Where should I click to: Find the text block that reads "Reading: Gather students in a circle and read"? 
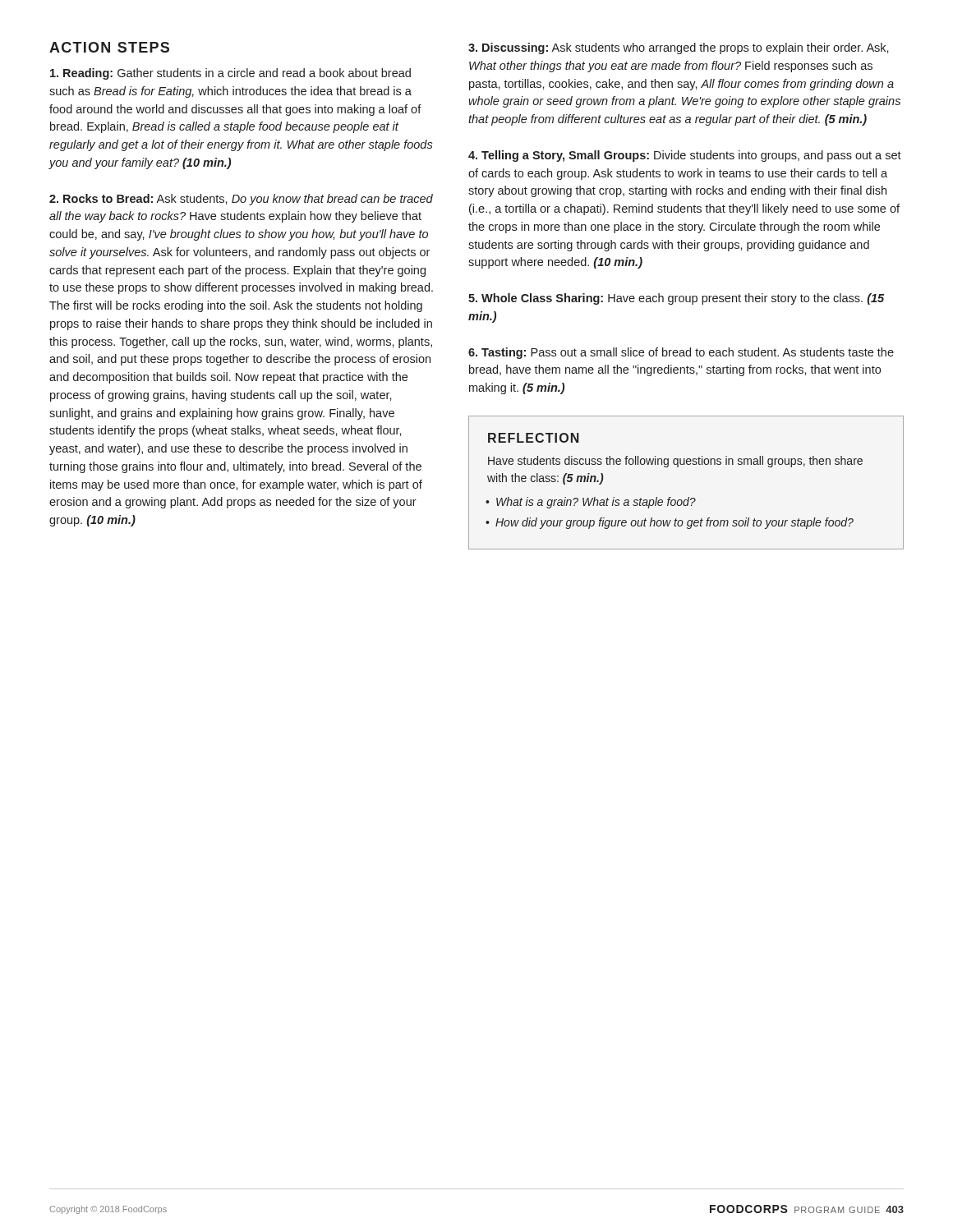241,118
